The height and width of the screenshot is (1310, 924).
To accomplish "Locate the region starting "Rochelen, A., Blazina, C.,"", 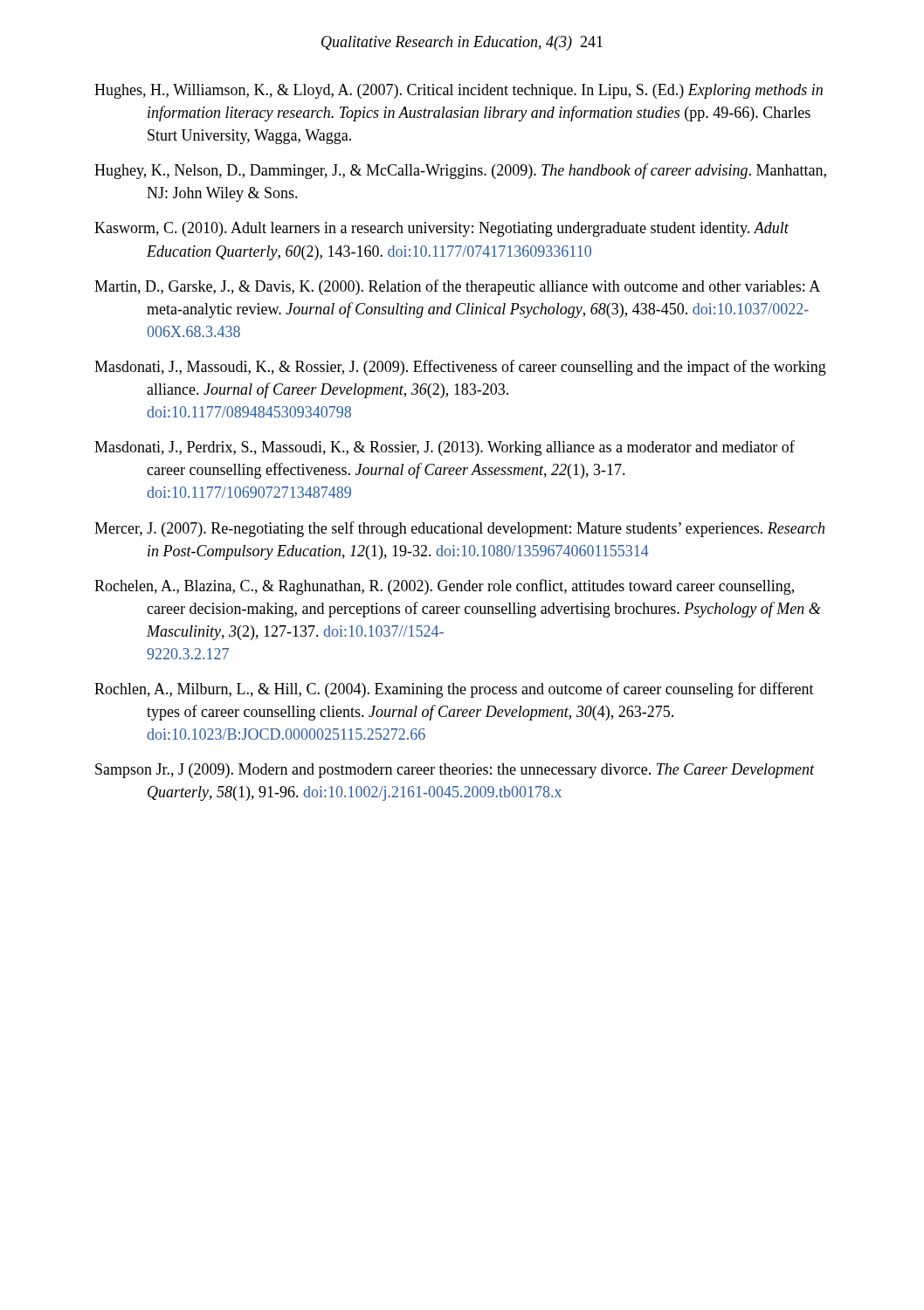I will tap(458, 620).
